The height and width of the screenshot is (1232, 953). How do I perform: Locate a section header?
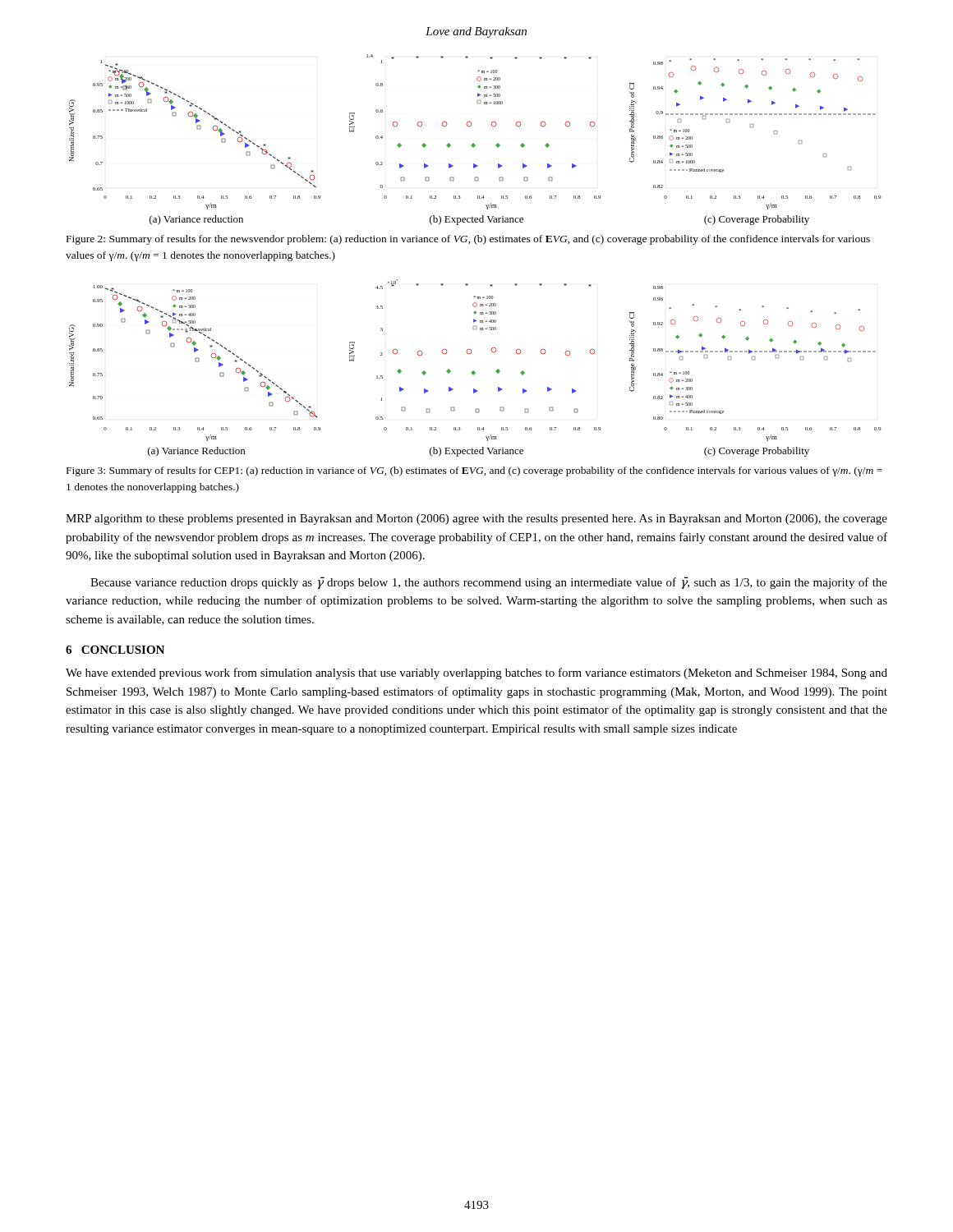point(115,650)
